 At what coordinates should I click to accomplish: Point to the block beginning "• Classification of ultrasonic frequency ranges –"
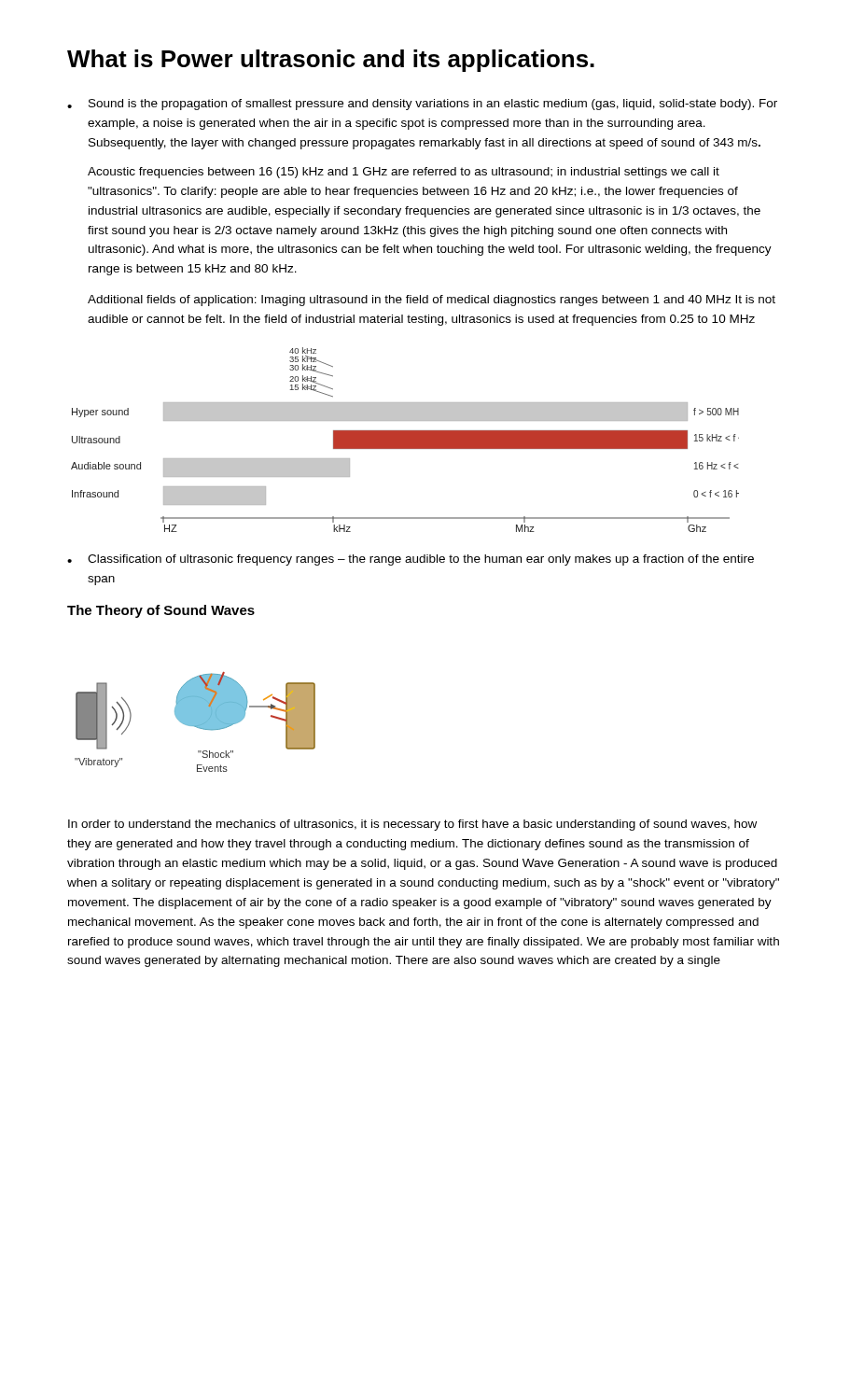pyautogui.click(x=425, y=569)
